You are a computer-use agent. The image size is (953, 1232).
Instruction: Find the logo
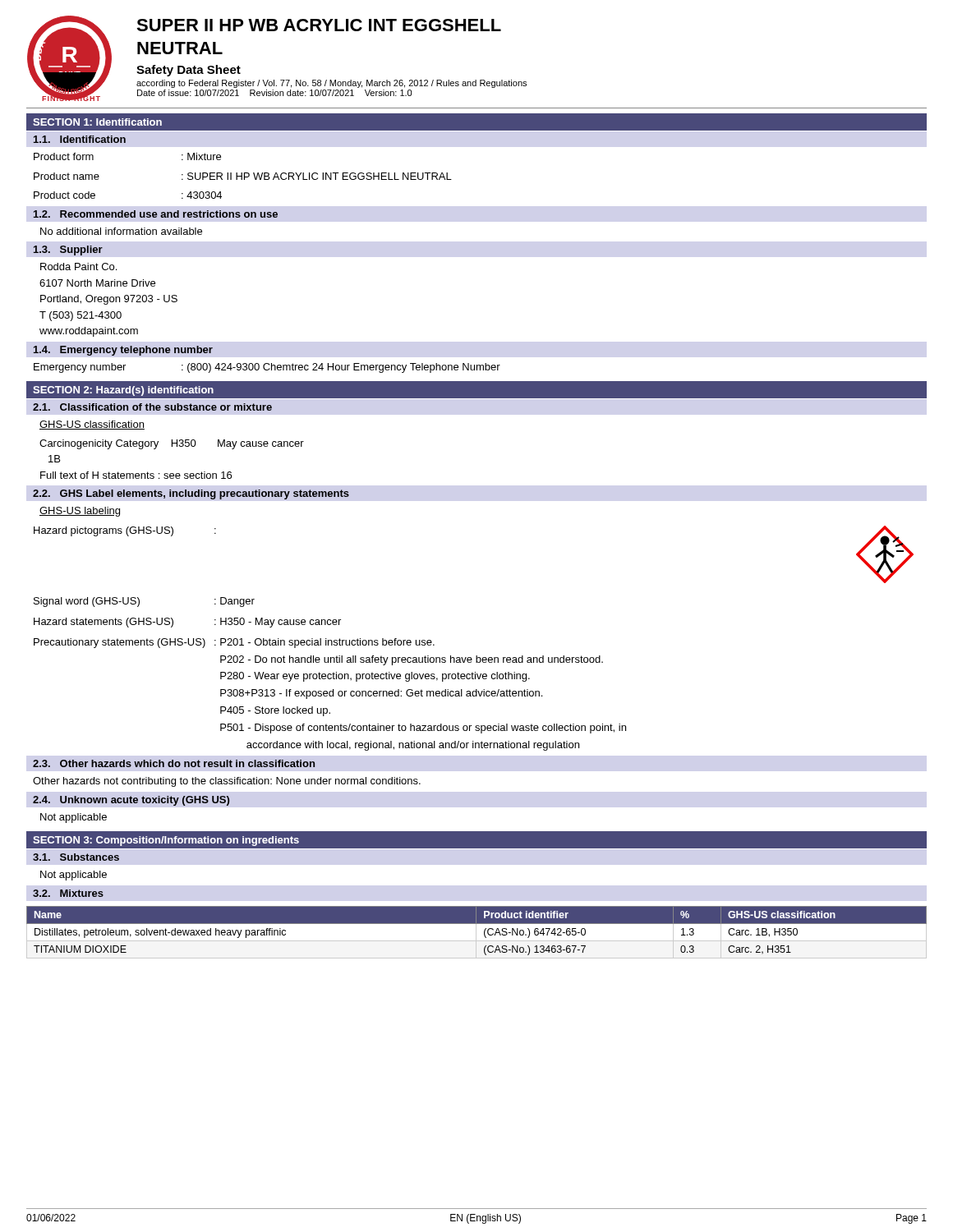click(x=71, y=59)
